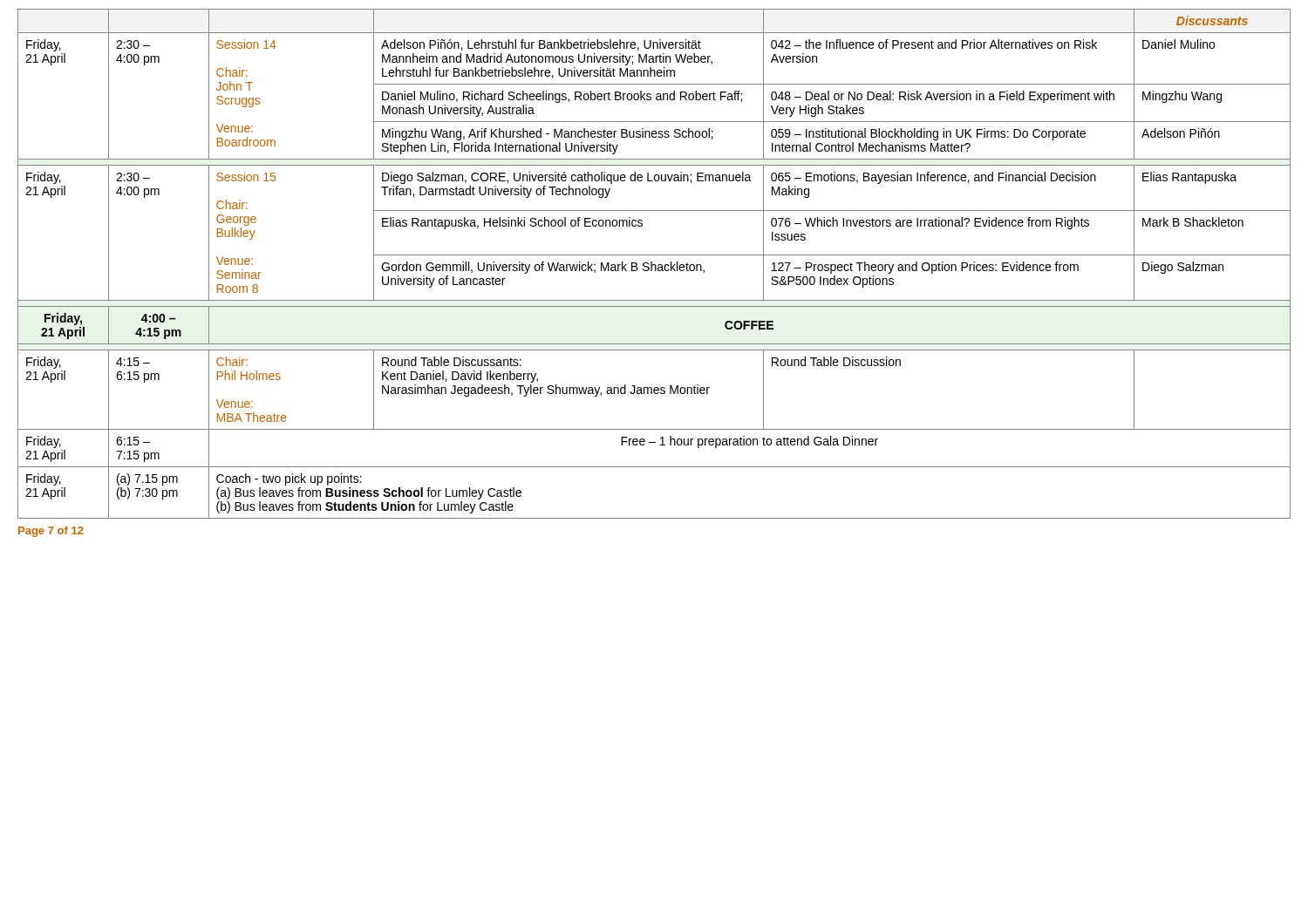Click on the table containing "076 – Which Investors"
Viewport: 1308px width, 924px height.
click(654, 264)
